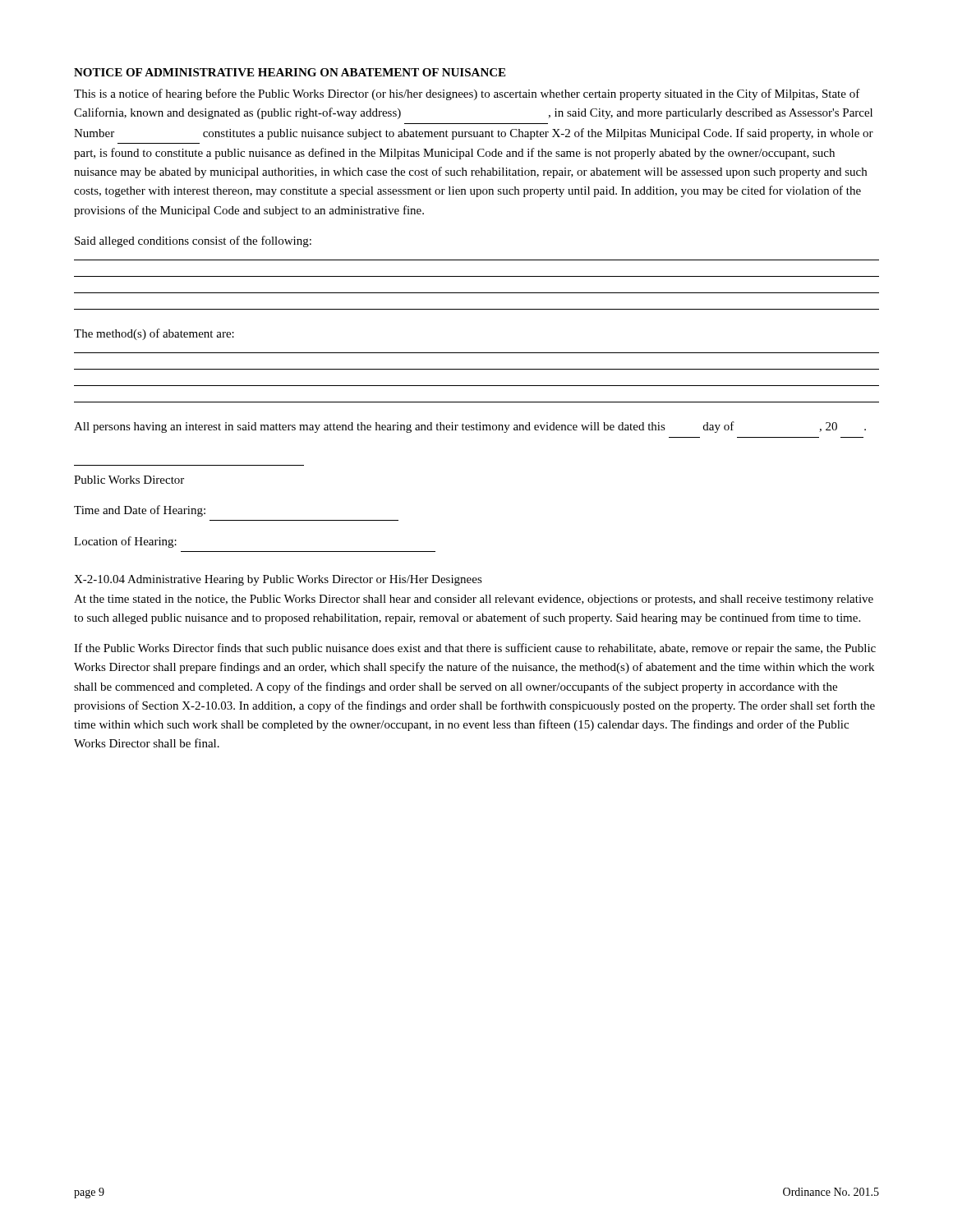The image size is (953, 1232).
Task: Where is the passage that starts "X-2-10.04 Administrative Hearing by"?
Action: click(474, 598)
